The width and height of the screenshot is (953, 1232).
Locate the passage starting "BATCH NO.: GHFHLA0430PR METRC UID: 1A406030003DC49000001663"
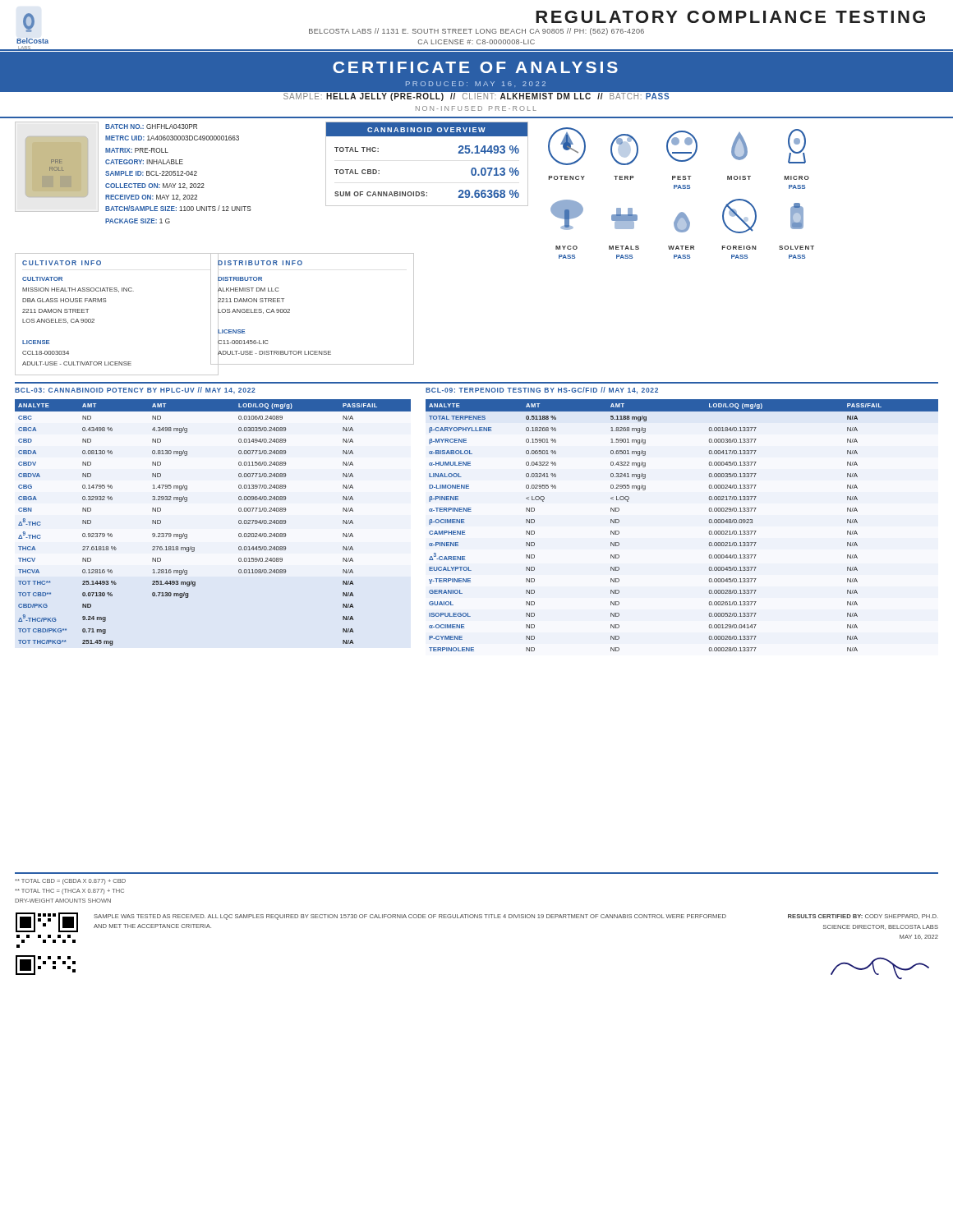pyautogui.click(x=178, y=174)
